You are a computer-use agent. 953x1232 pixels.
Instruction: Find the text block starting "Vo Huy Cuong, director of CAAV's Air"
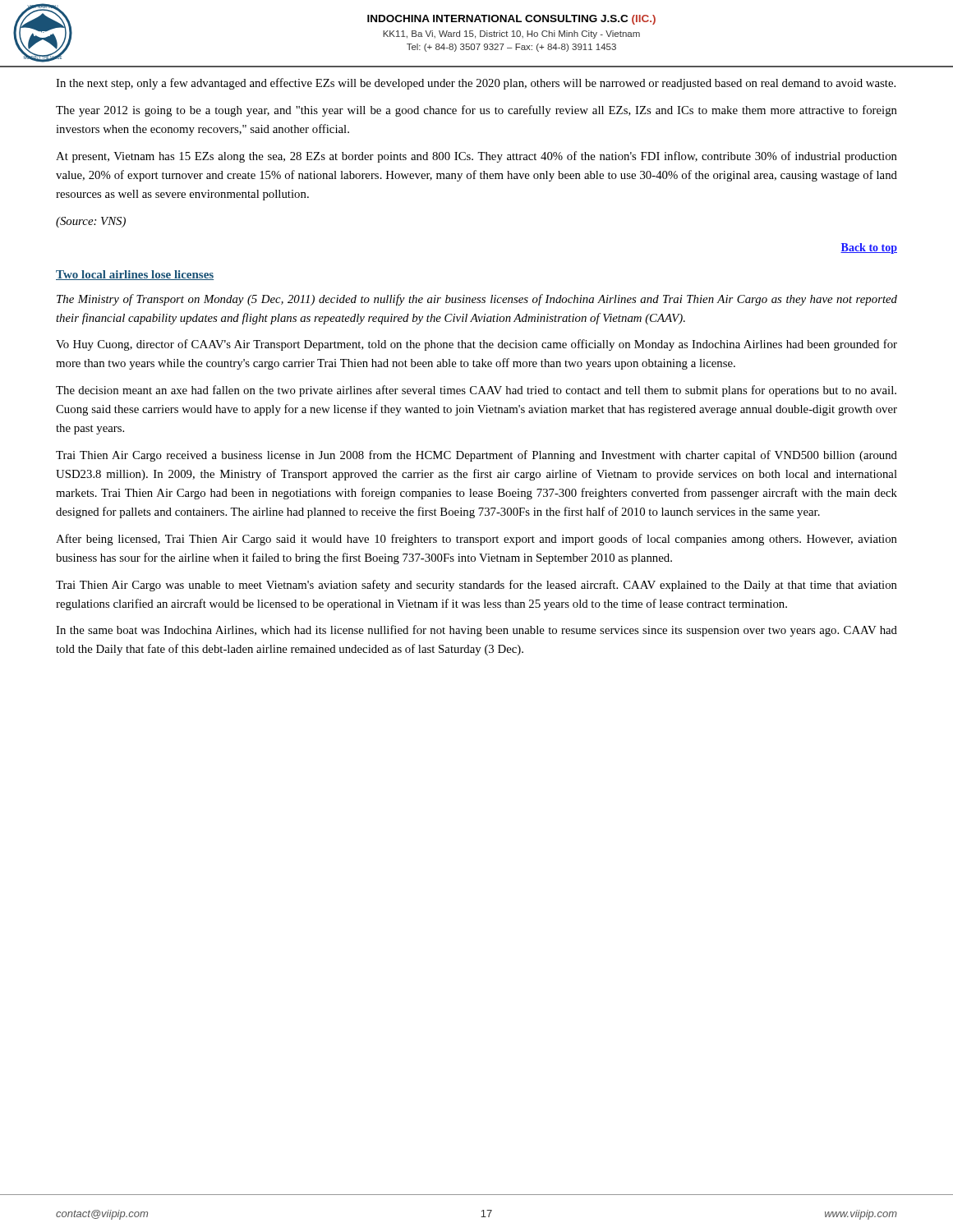[476, 497]
